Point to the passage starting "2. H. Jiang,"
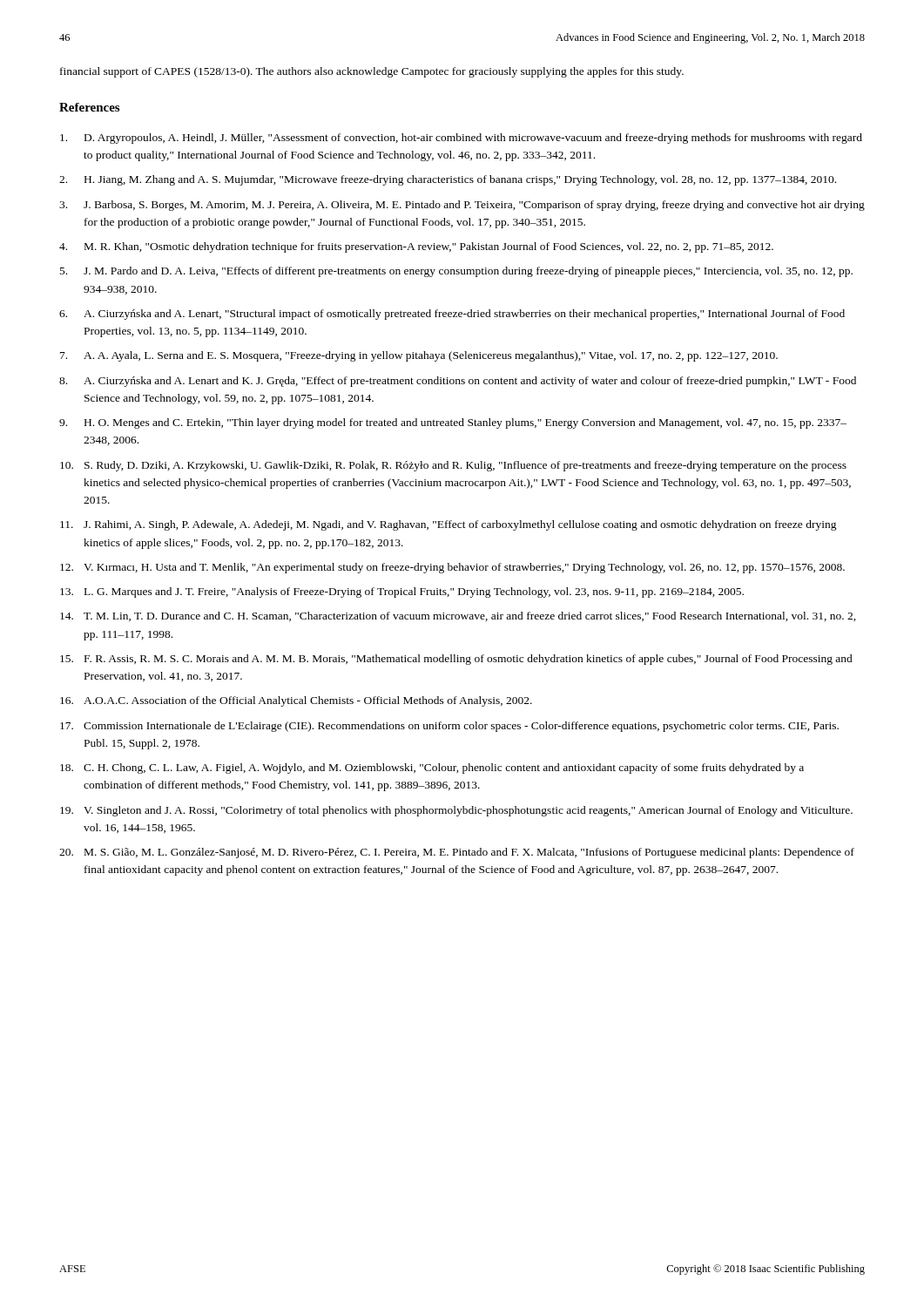This screenshot has height=1307, width=924. coord(462,180)
